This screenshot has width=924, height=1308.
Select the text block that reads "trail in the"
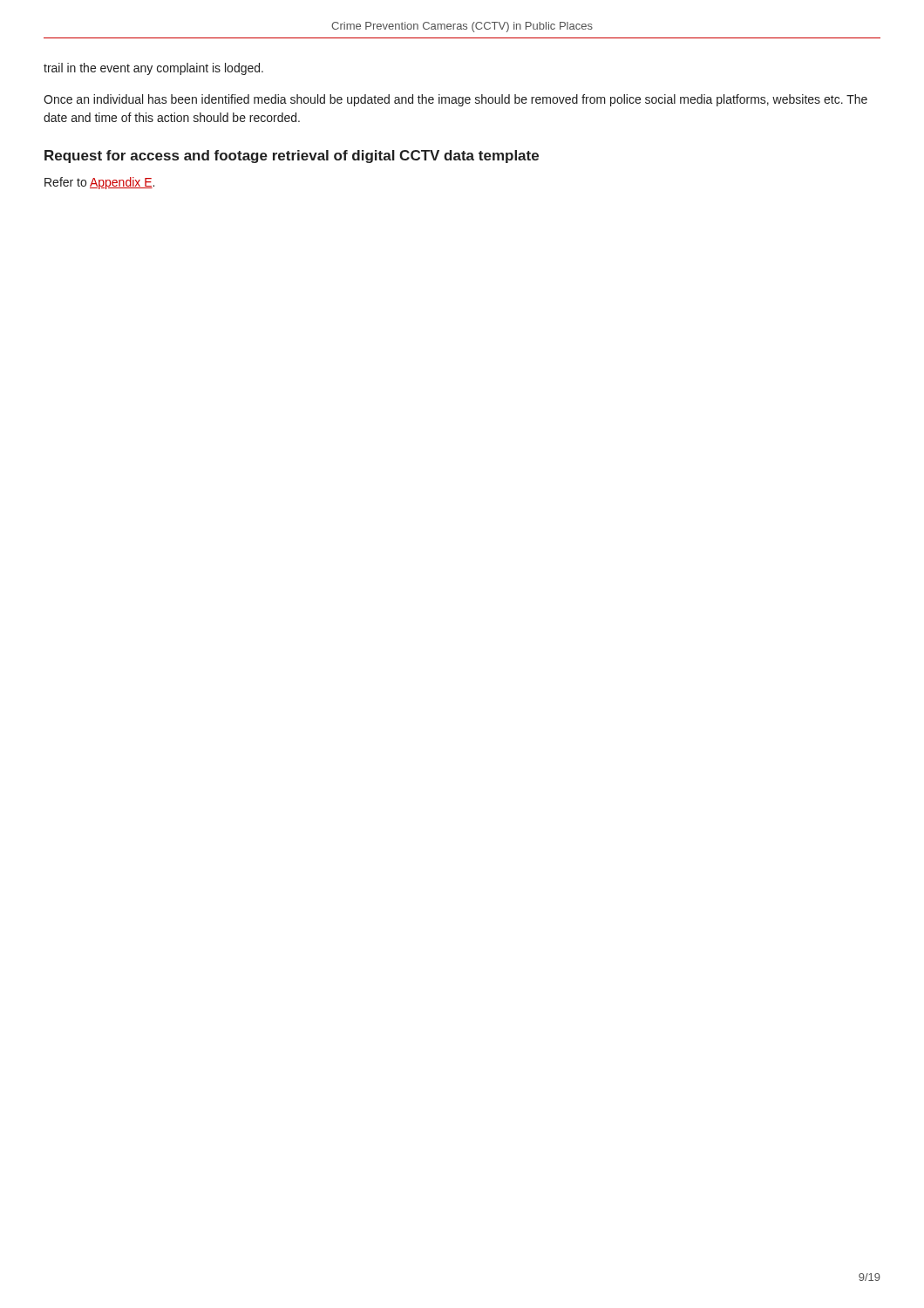pyautogui.click(x=154, y=68)
